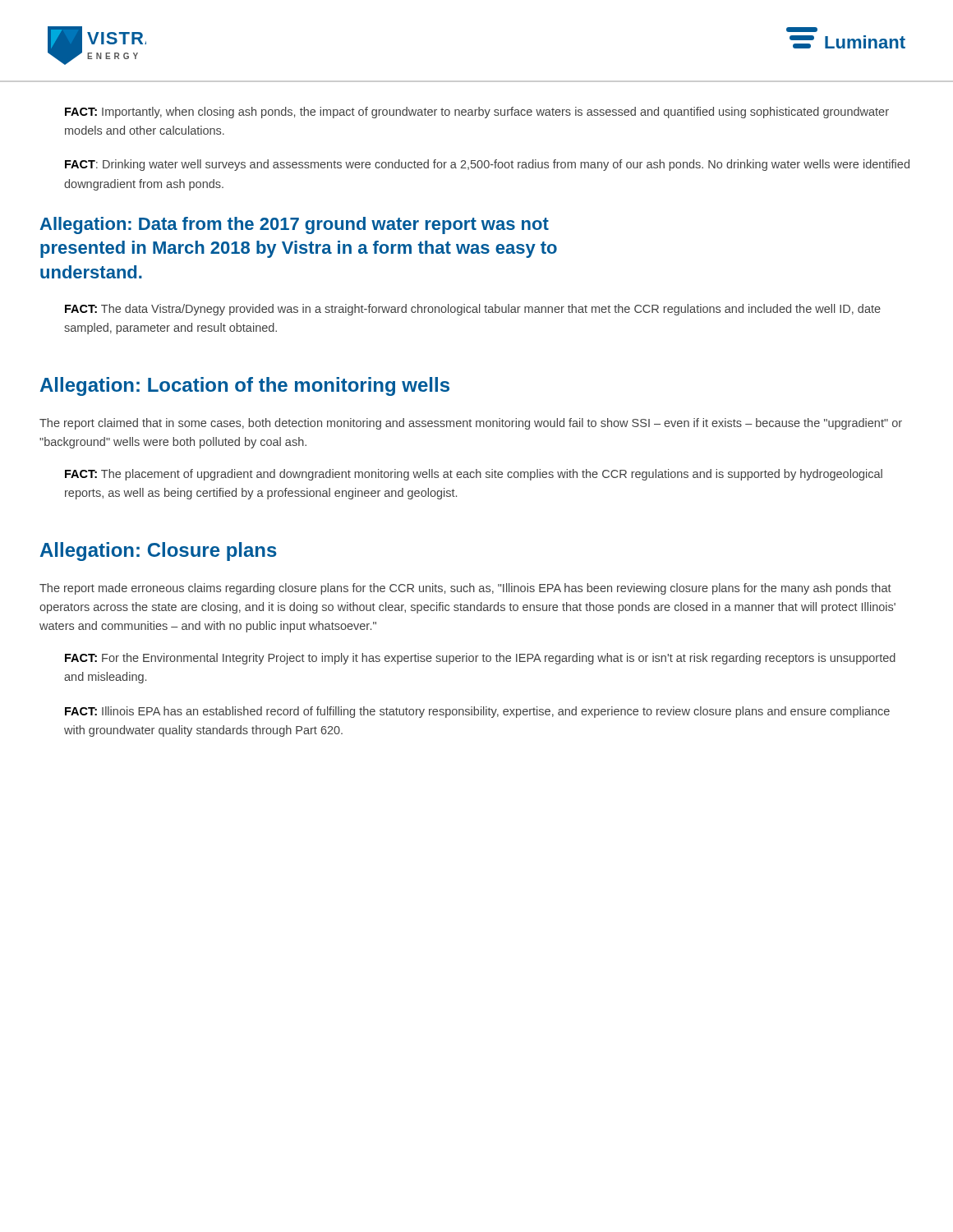Where is the passage that starts "The report claimed that in some"?
The height and width of the screenshot is (1232, 953).
pyautogui.click(x=471, y=432)
